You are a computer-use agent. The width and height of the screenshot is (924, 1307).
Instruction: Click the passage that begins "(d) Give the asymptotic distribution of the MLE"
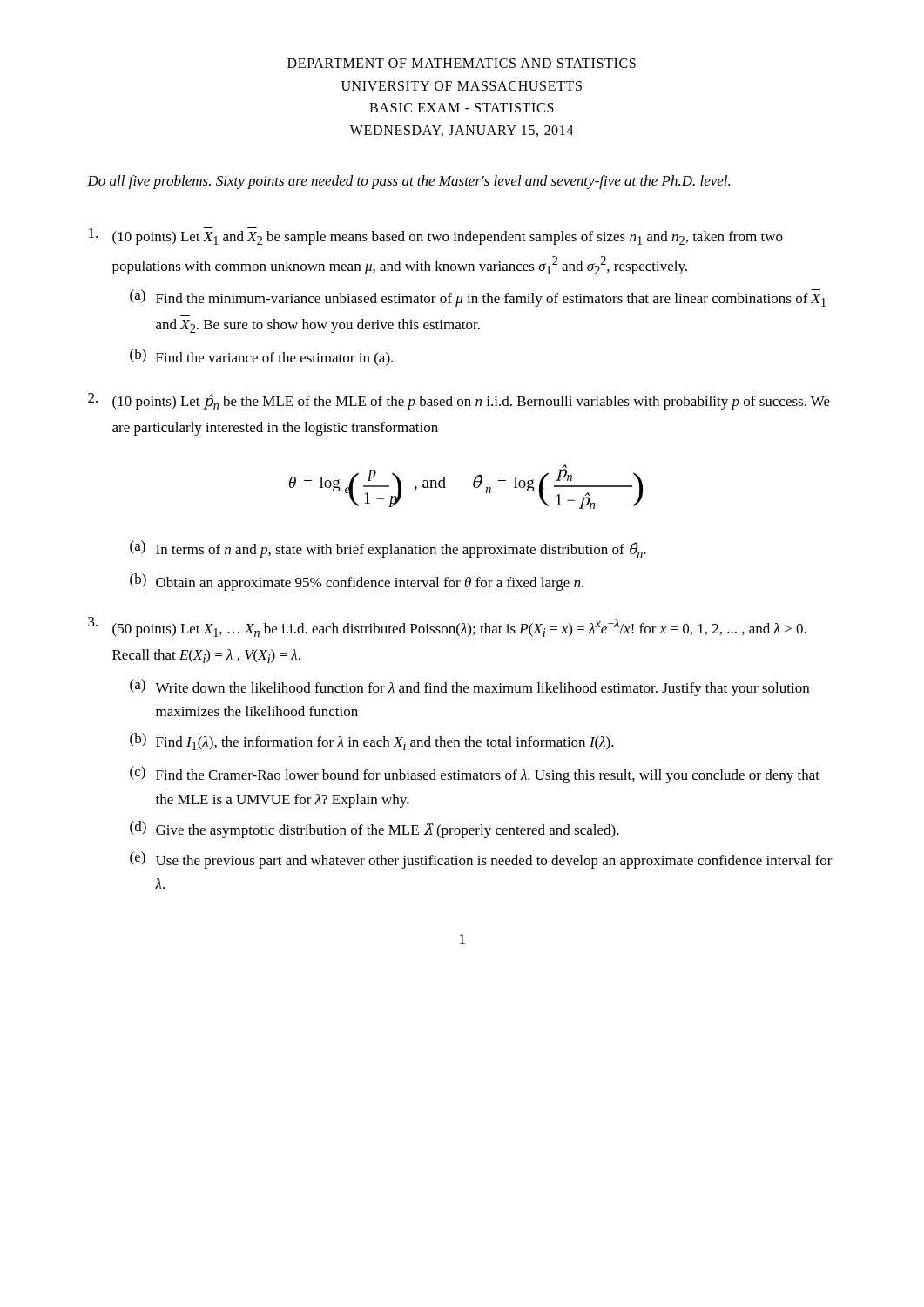pyautogui.click(x=483, y=830)
